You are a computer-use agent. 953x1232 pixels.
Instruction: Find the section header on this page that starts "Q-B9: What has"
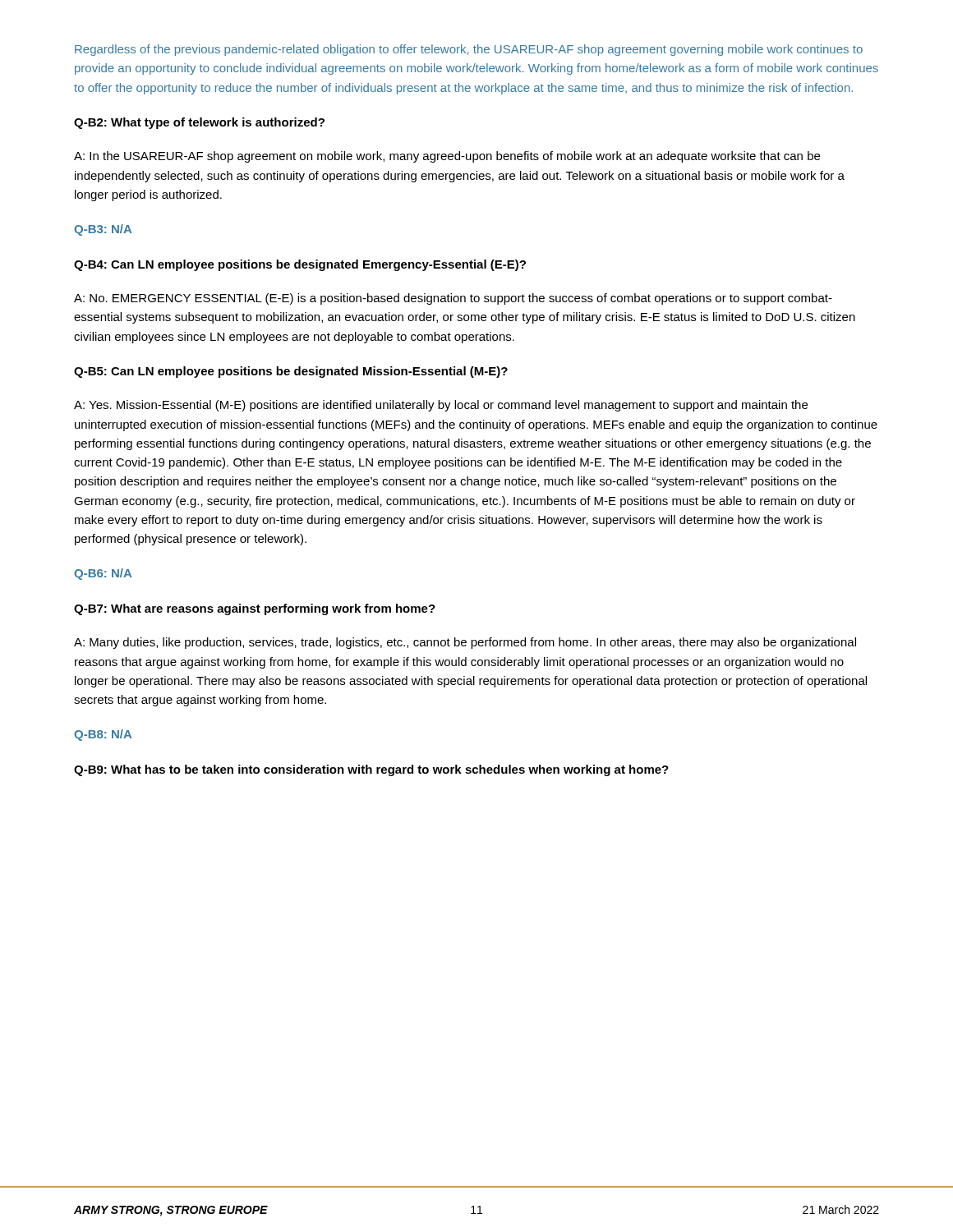[476, 770]
